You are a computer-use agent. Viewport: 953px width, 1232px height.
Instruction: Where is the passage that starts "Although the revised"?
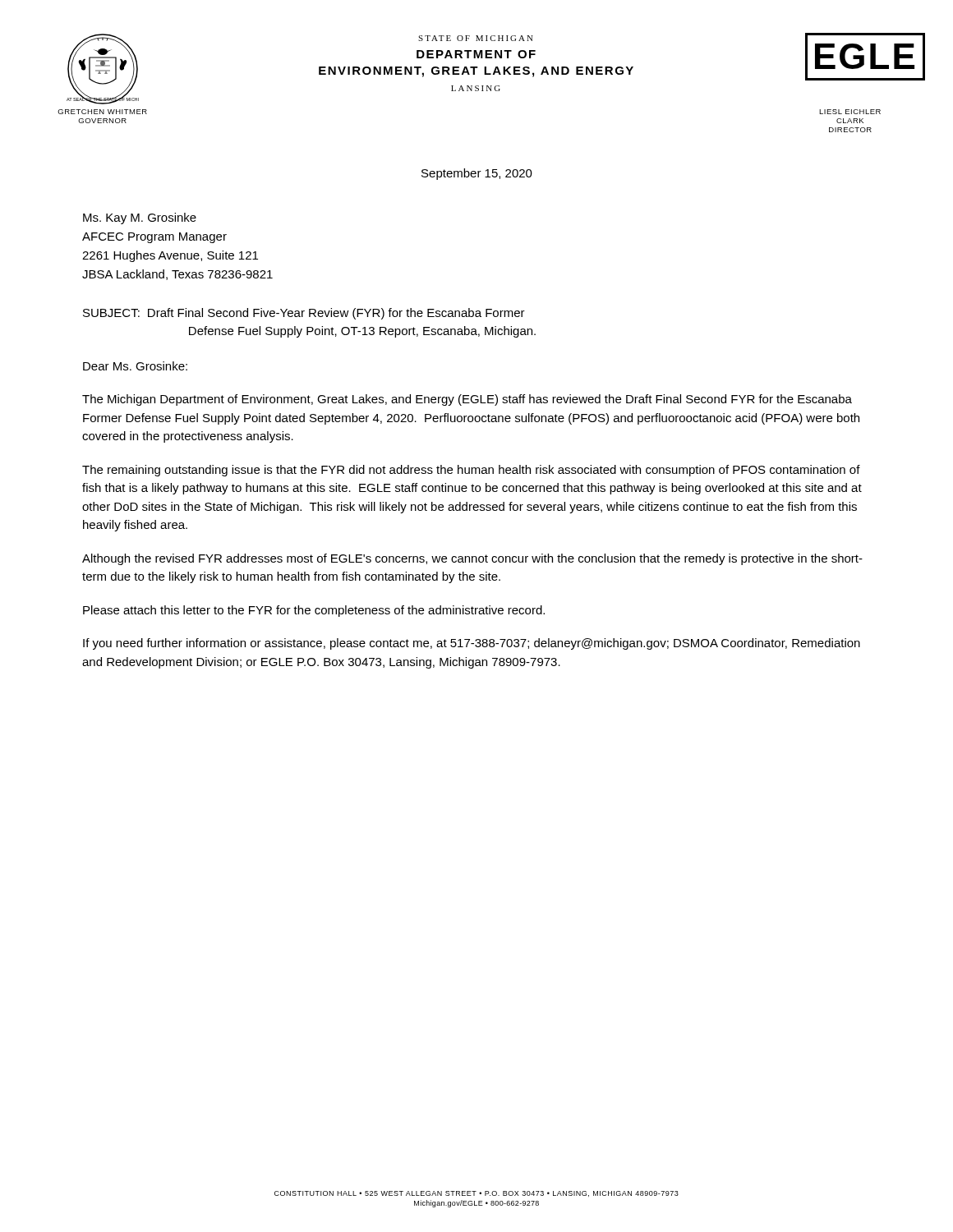(472, 567)
